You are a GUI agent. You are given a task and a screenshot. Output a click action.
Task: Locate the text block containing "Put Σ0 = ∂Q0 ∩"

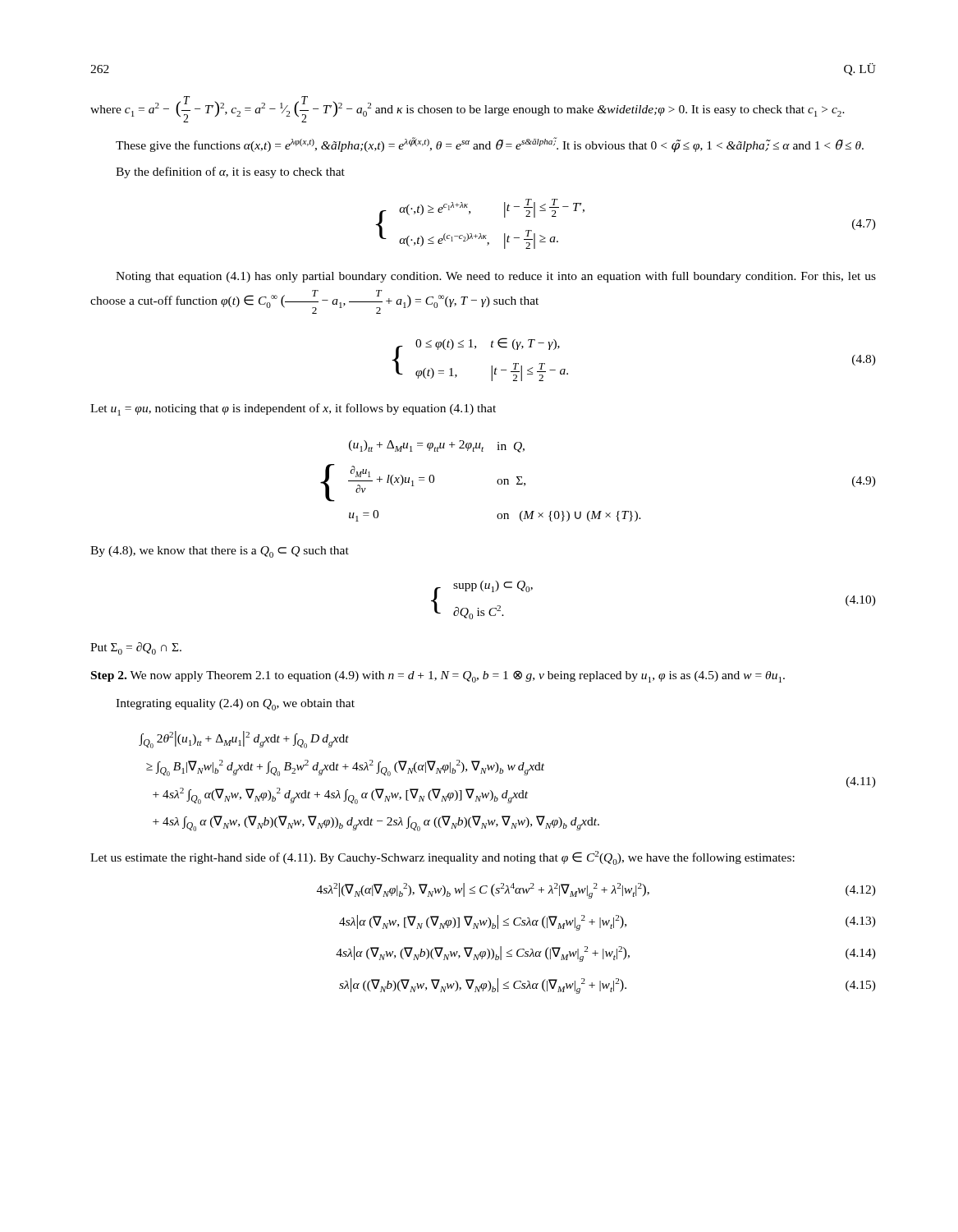[x=136, y=648]
